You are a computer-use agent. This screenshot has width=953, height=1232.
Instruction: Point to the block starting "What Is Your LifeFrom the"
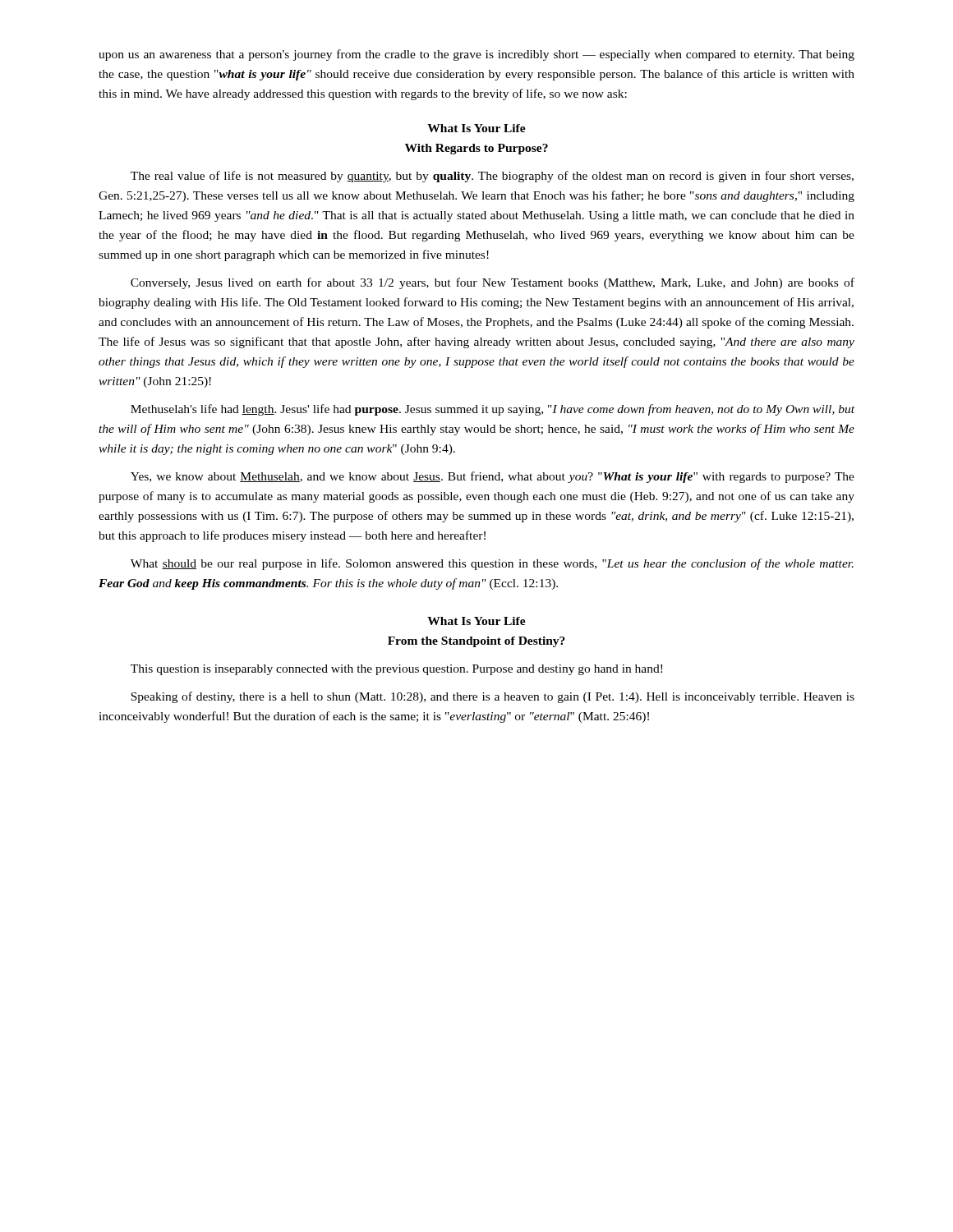476,631
